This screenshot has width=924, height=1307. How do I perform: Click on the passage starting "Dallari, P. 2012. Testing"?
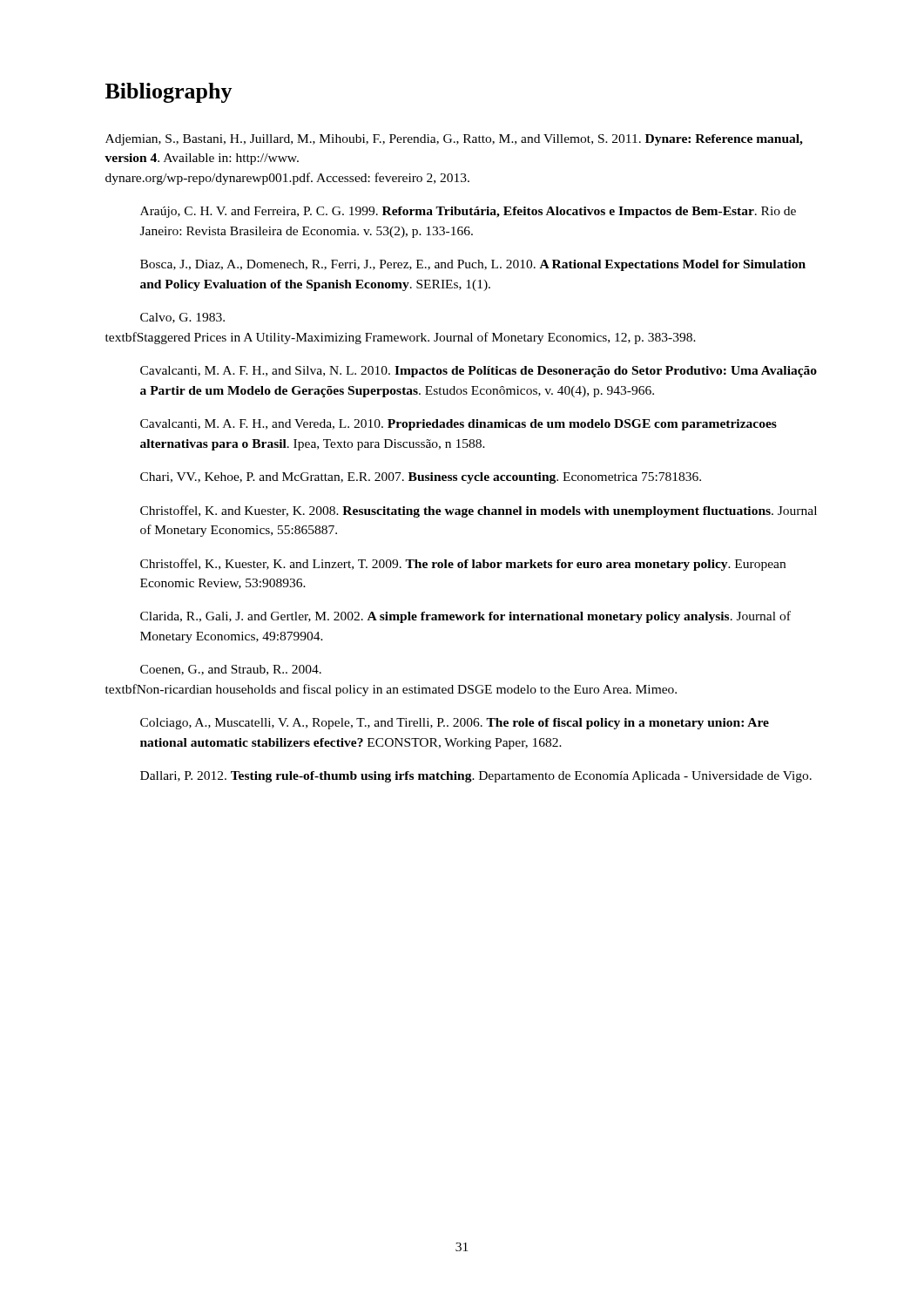[x=476, y=775]
